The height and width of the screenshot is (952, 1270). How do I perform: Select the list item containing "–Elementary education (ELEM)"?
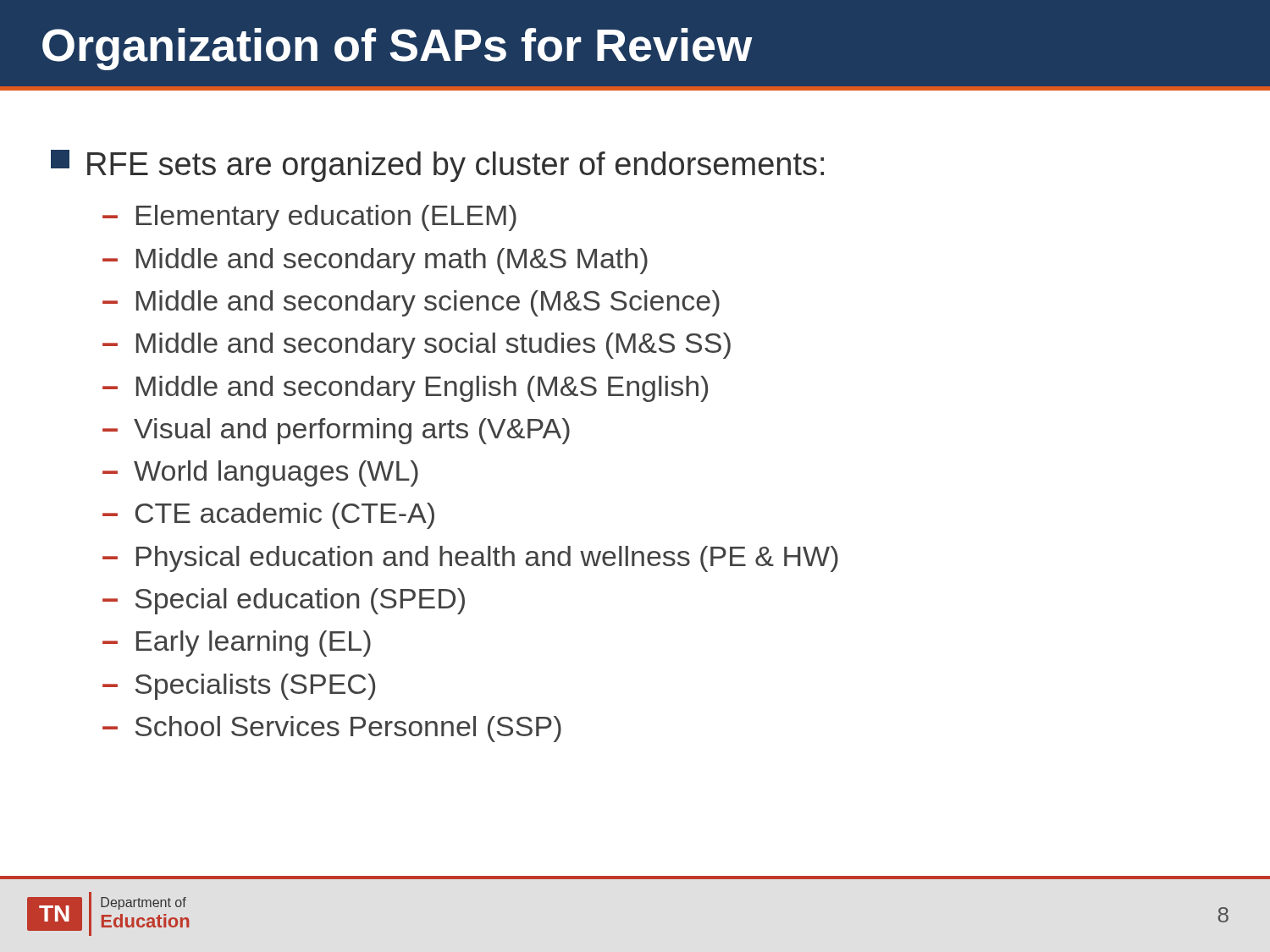(x=310, y=216)
